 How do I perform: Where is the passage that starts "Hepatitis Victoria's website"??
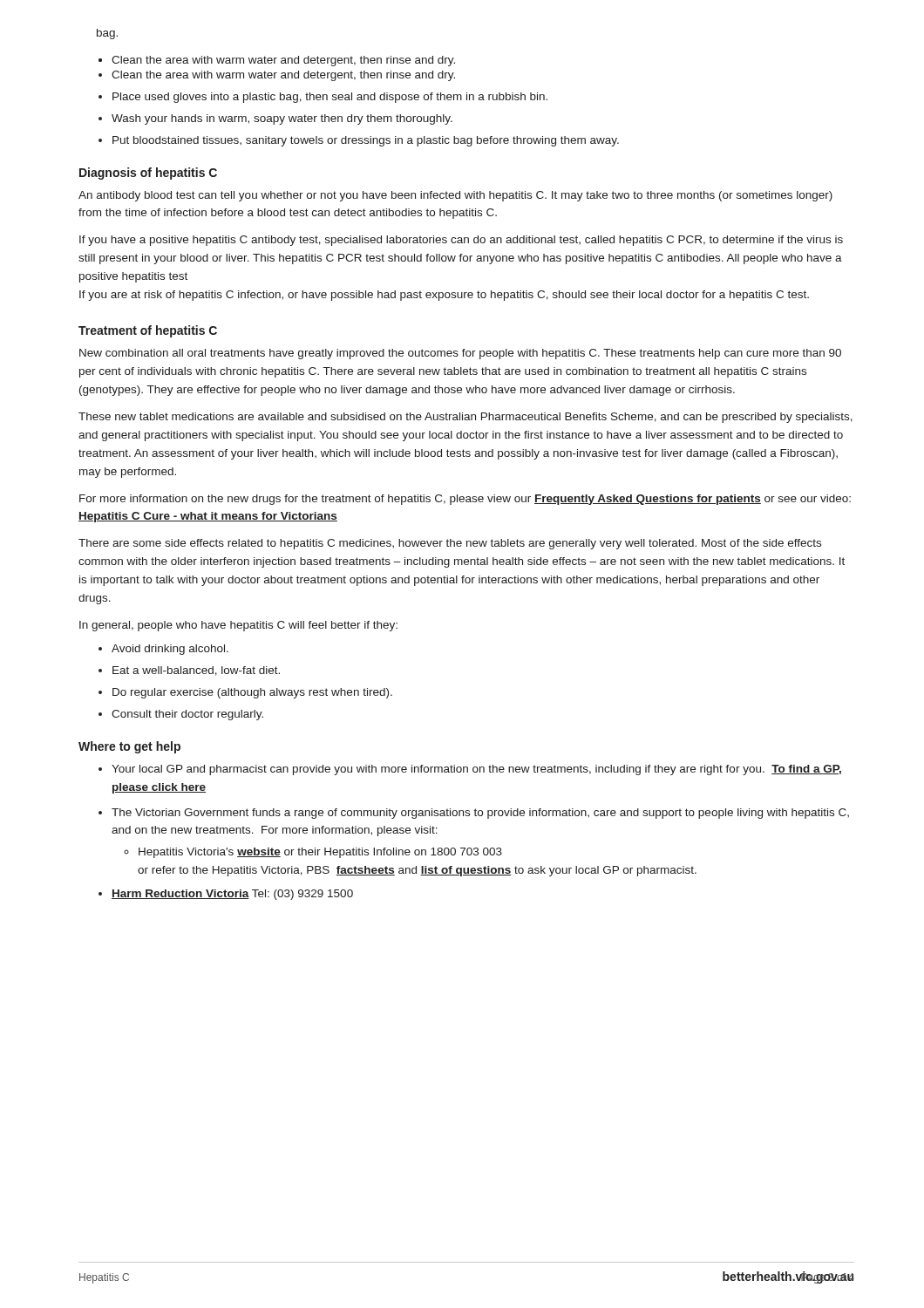417,861
